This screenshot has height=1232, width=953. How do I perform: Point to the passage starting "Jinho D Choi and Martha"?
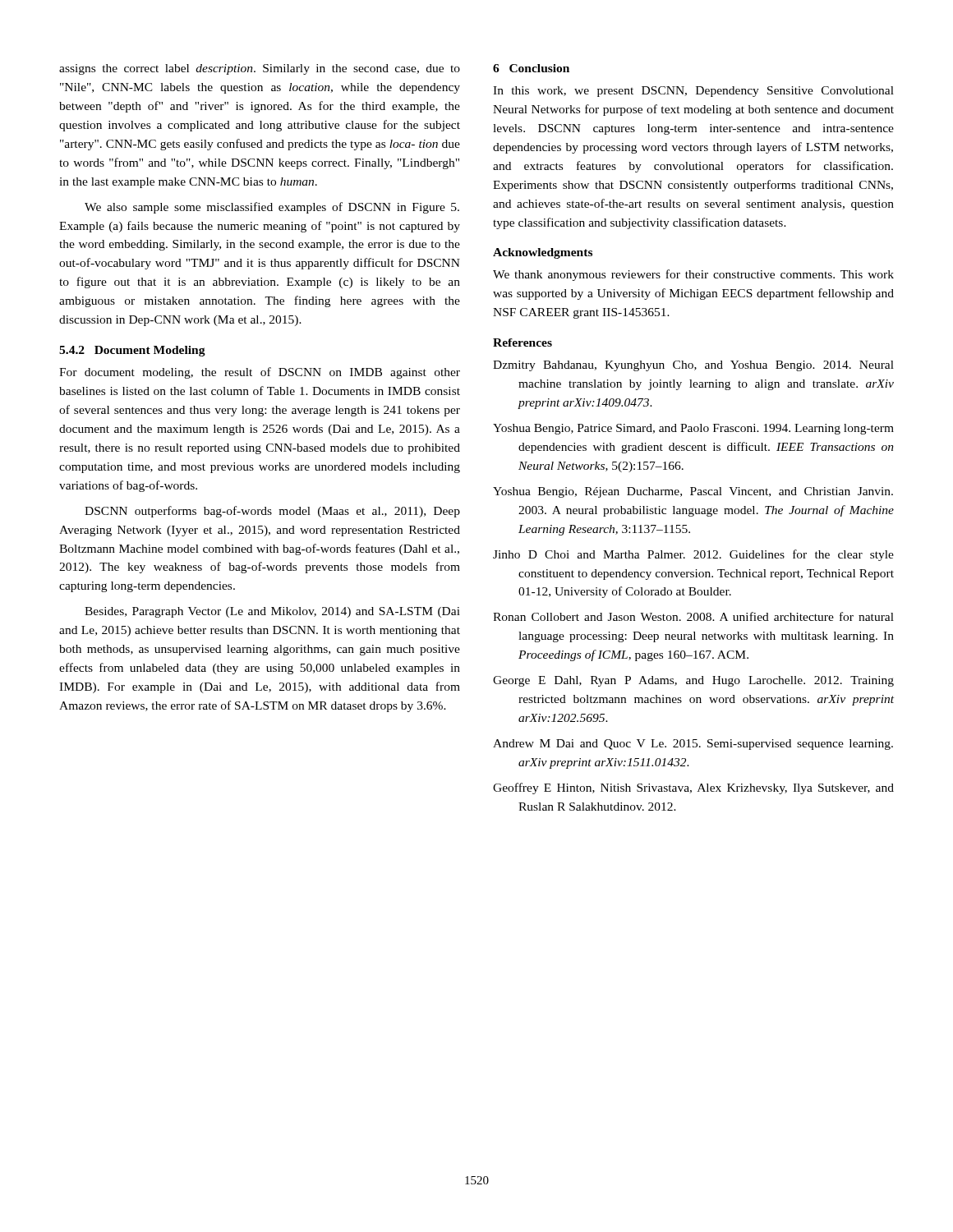click(693, 572)
